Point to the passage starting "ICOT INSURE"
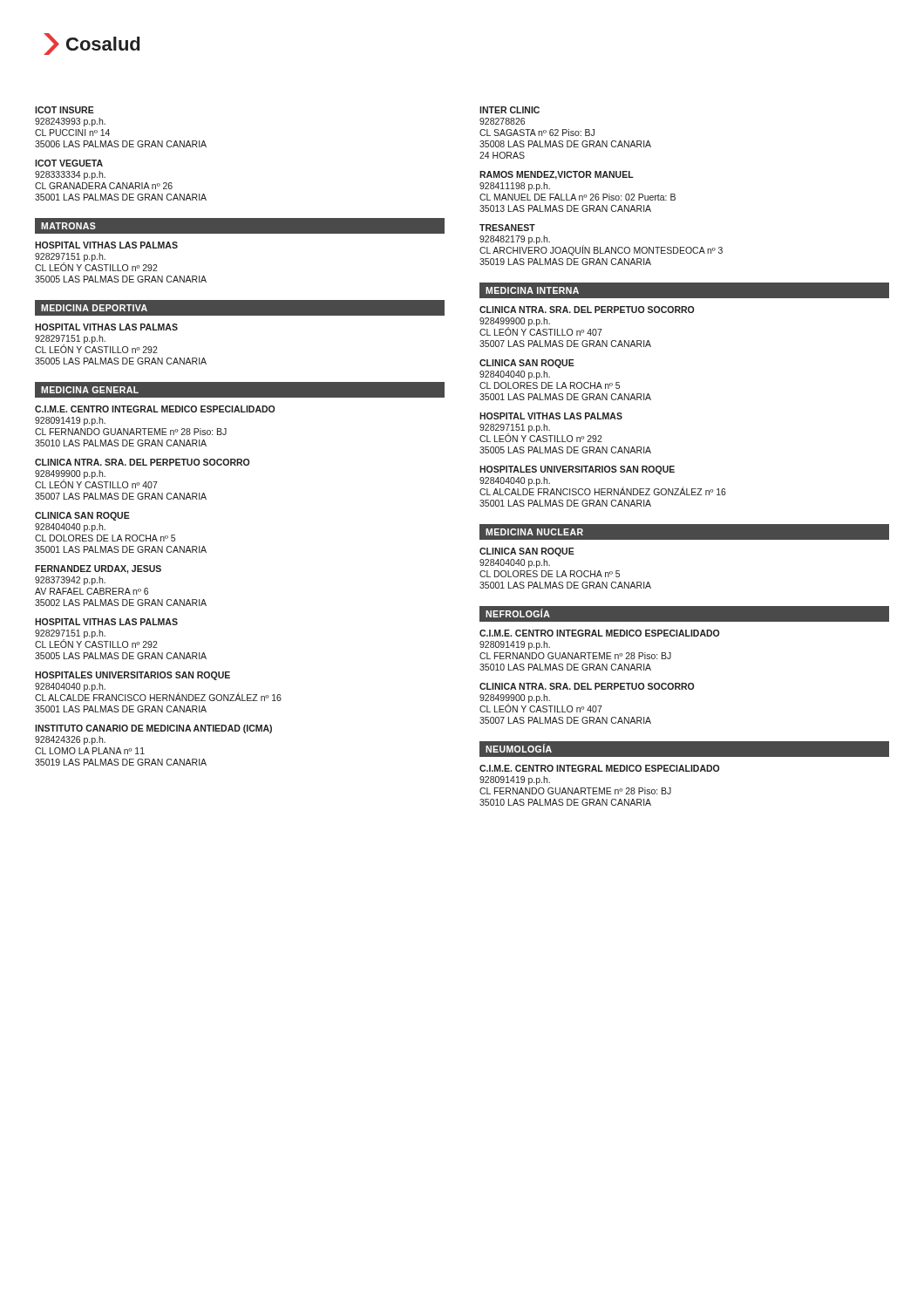 [64, 110]
